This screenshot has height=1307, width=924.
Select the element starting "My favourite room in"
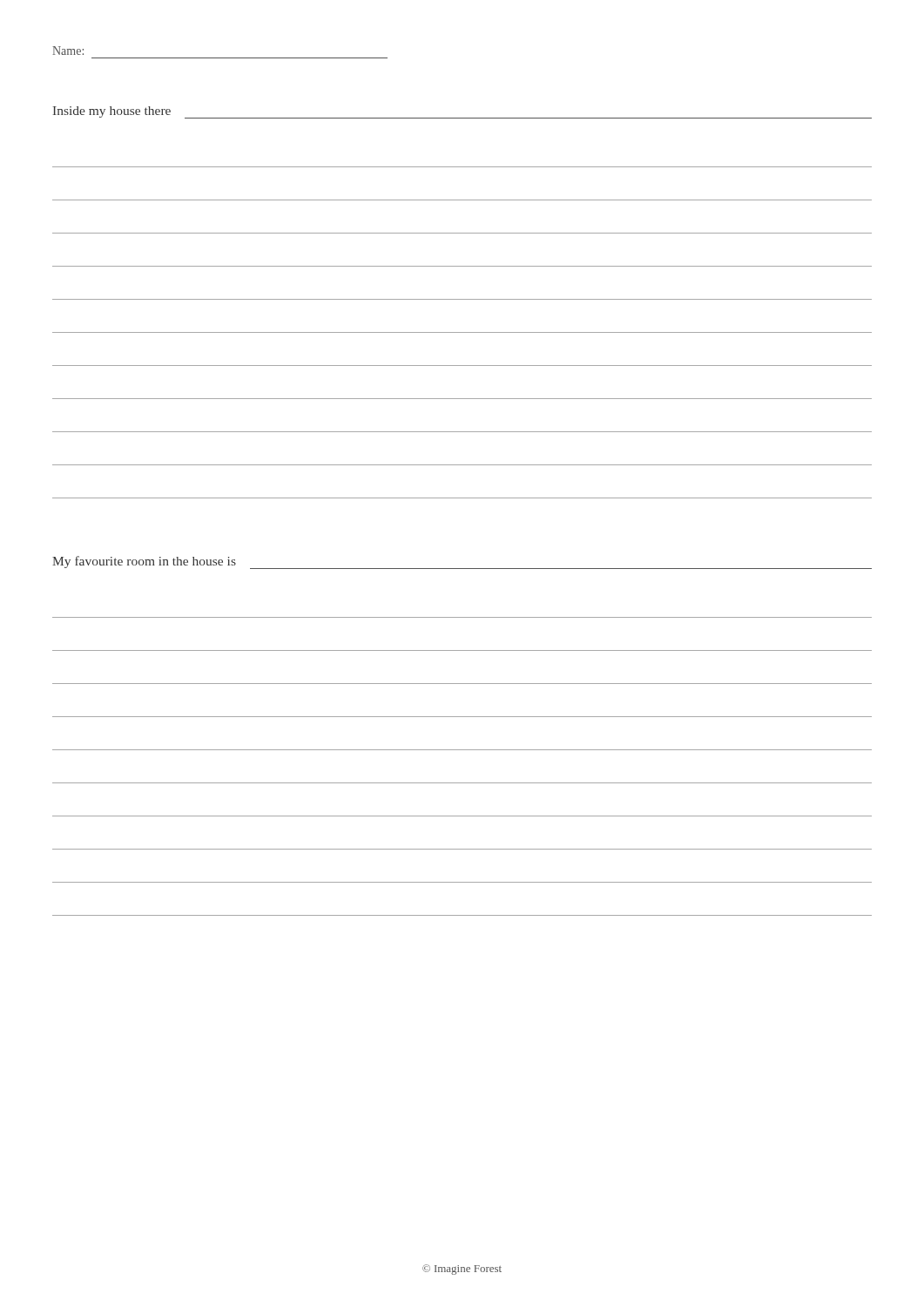[x=462, y=560]
